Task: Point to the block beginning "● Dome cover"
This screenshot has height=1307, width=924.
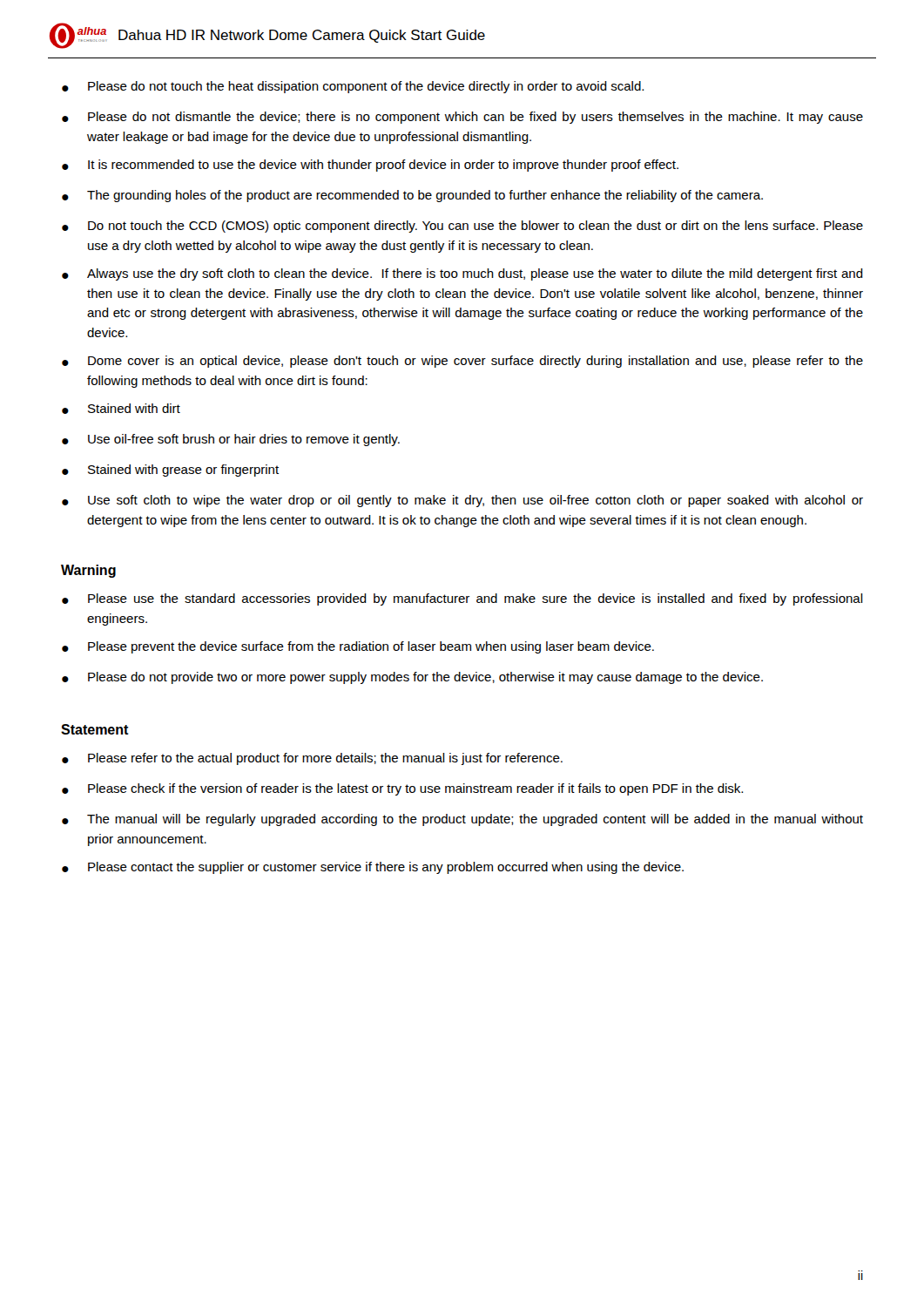Action: coord(462,371)
